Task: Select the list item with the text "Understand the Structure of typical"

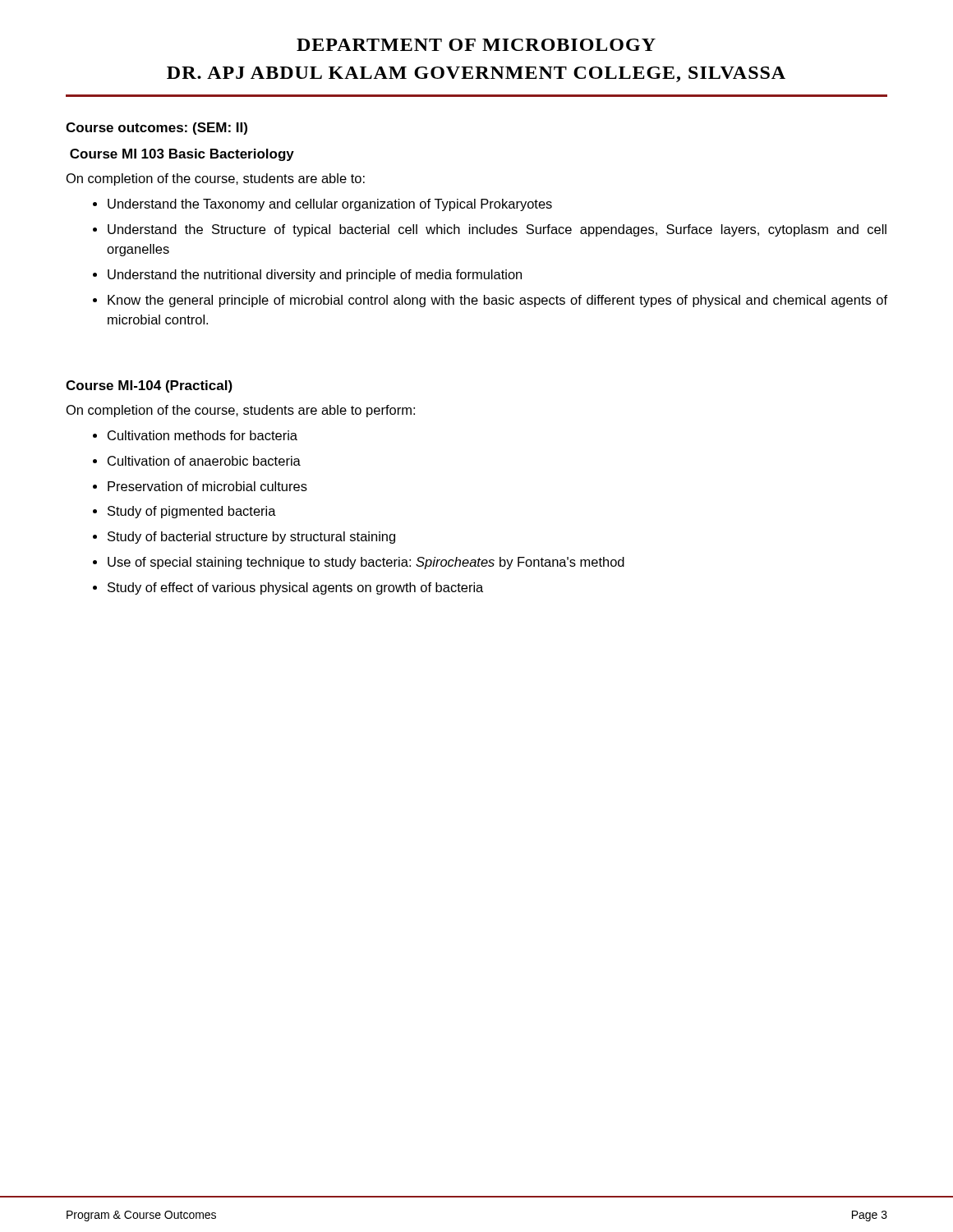Action: 497,239
